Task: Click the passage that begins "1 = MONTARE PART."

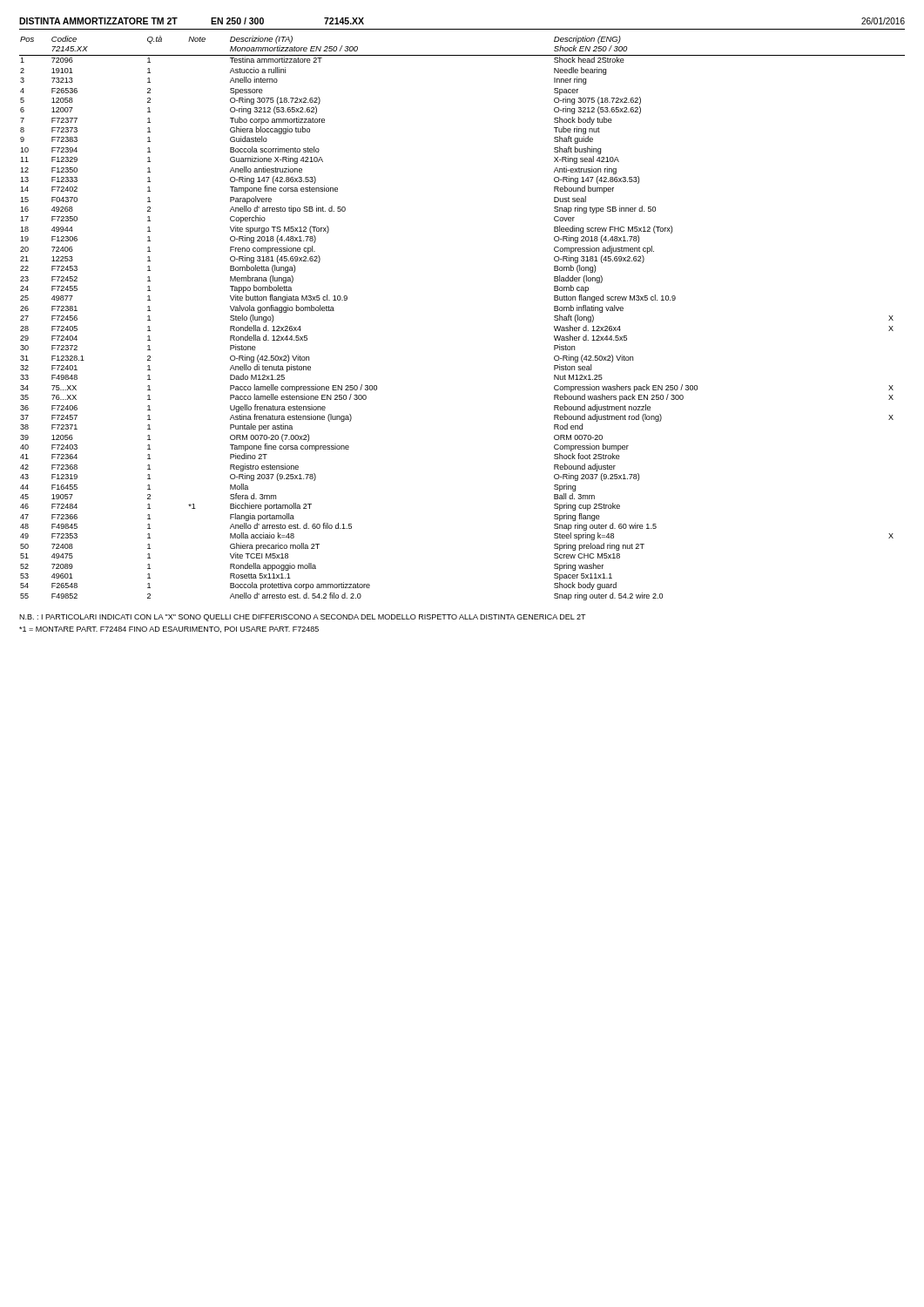Action: 169,629
